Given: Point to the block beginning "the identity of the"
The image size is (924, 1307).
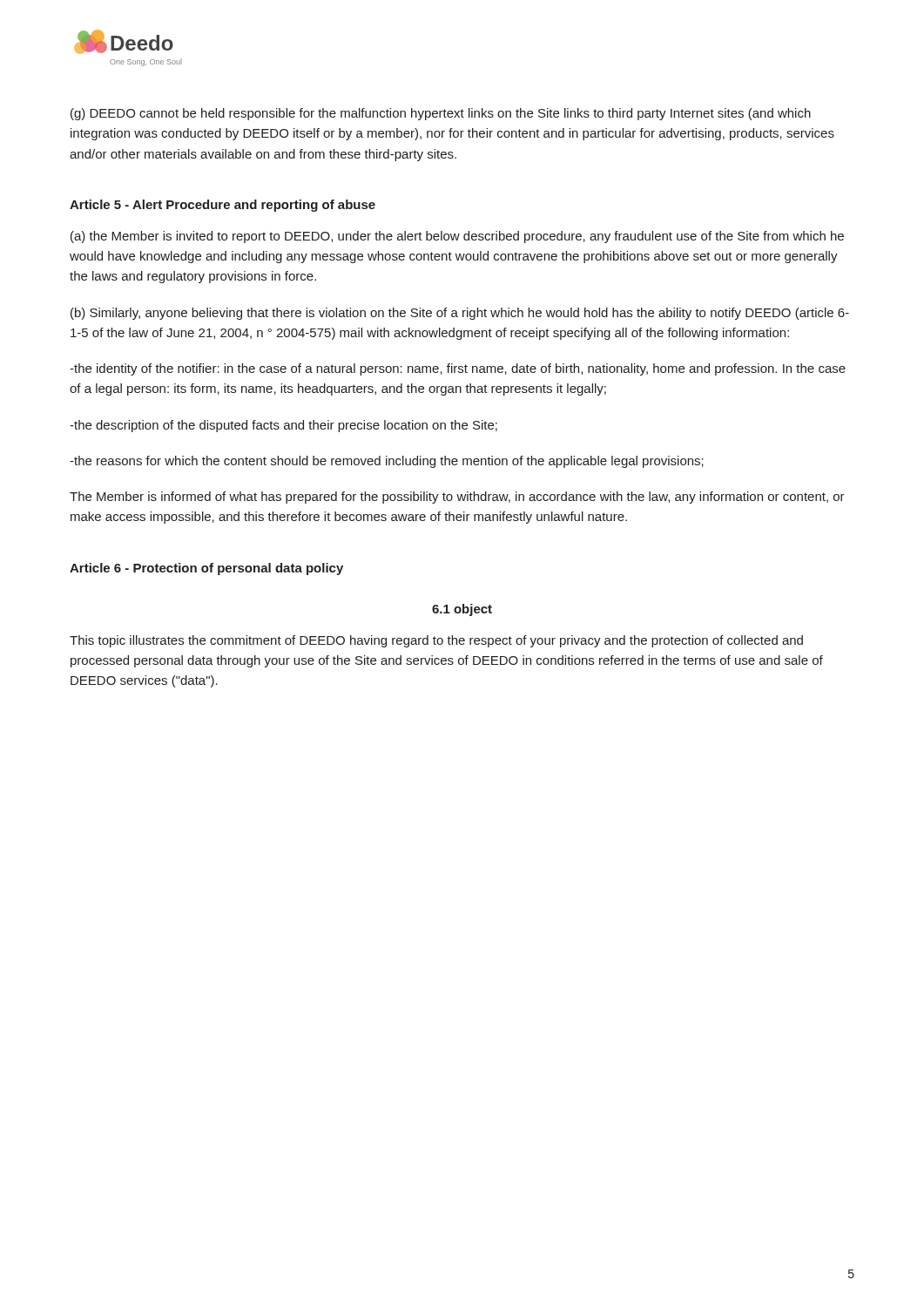Looking at the screenshot, I should click(458, 378).
